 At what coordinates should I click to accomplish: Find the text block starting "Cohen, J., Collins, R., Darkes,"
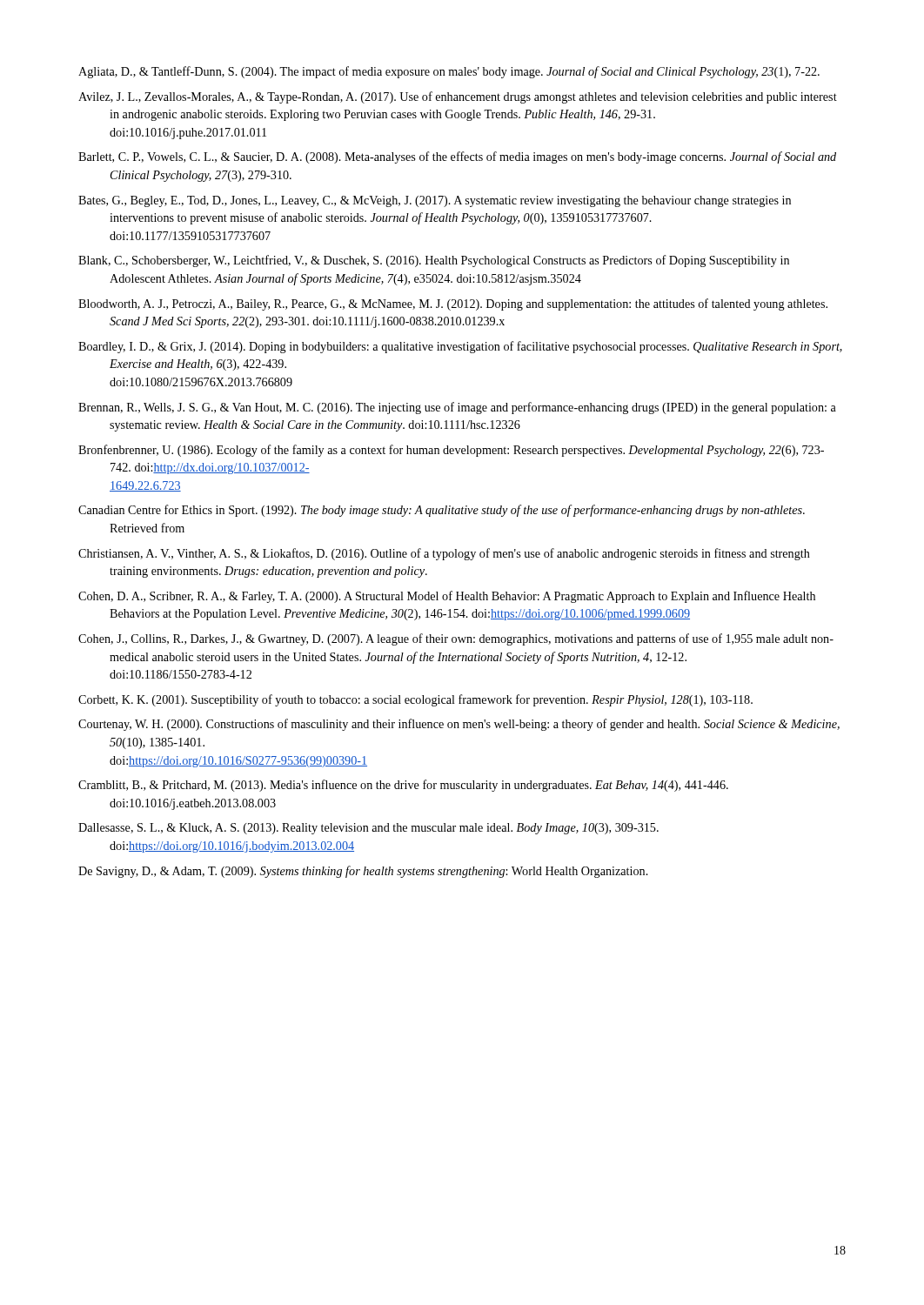click(456, 656)
